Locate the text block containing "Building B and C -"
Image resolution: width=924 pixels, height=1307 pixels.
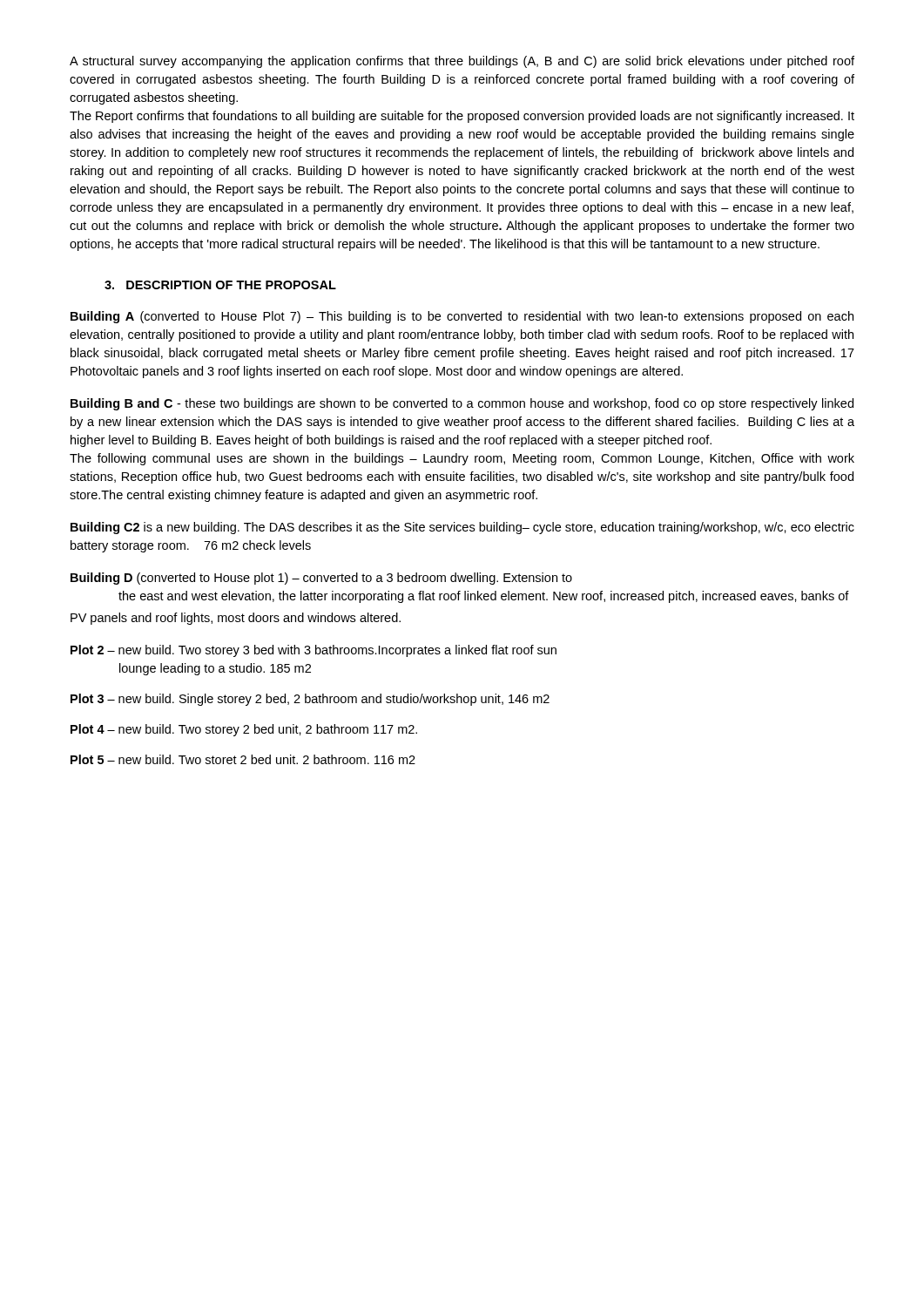462,450
